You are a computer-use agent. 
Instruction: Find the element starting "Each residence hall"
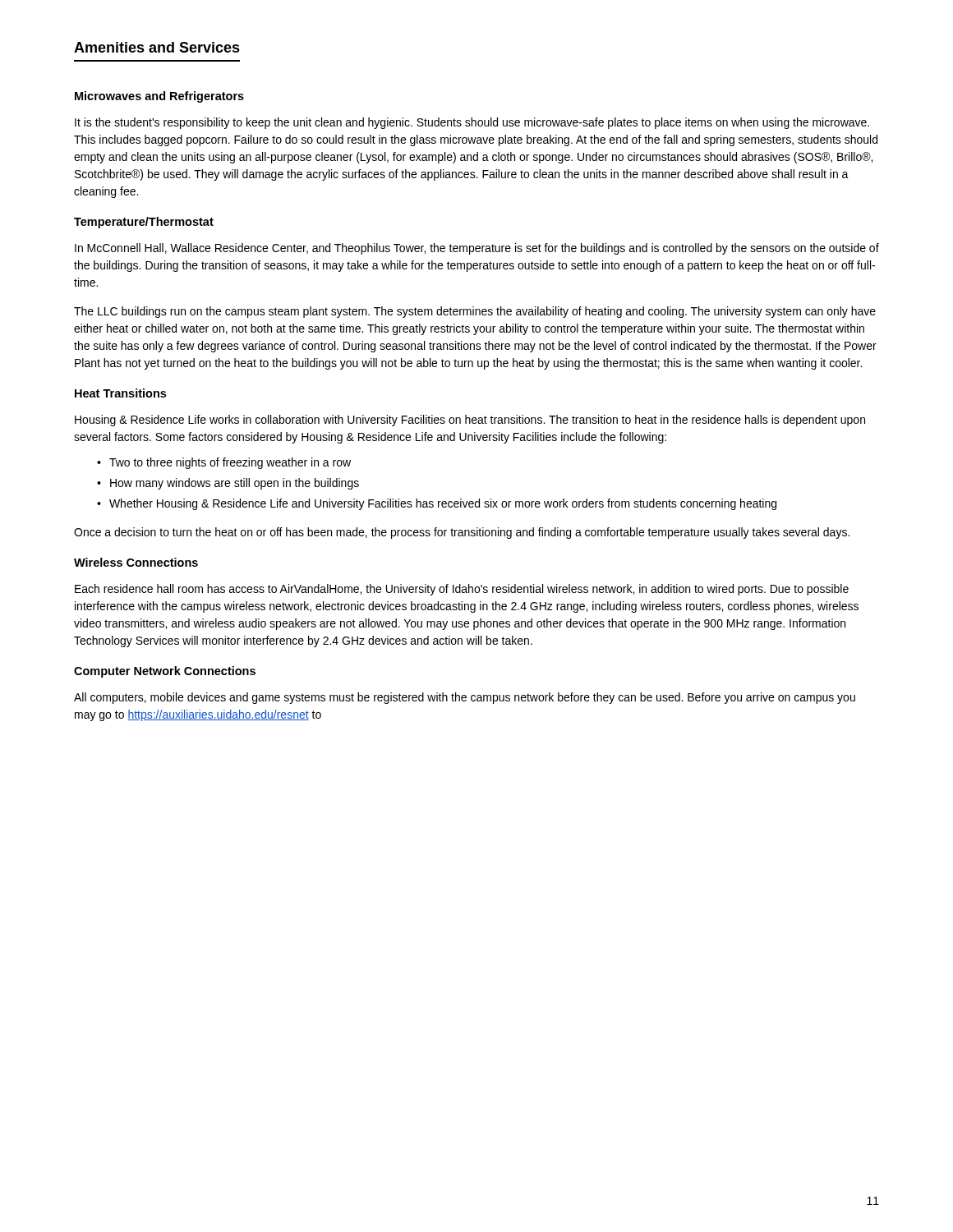476,615
